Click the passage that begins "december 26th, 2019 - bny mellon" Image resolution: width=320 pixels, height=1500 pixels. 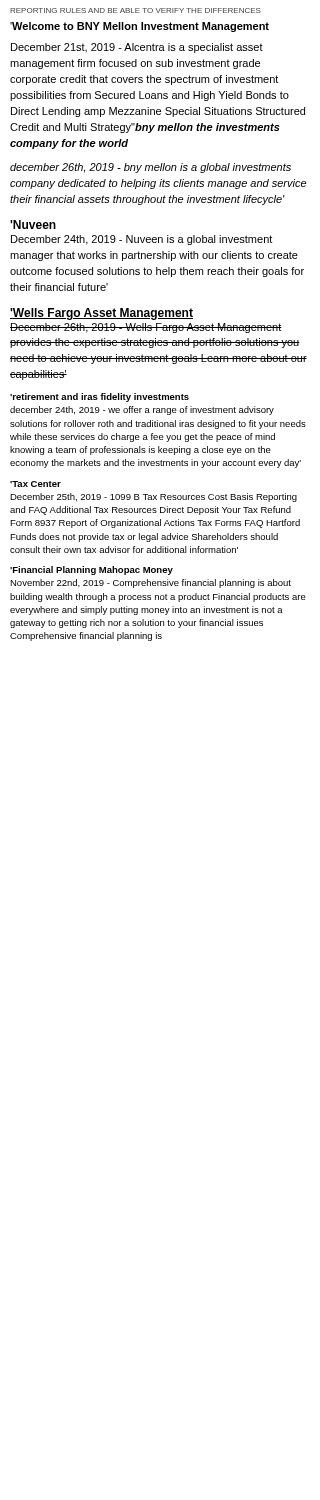tap(158, 183)
